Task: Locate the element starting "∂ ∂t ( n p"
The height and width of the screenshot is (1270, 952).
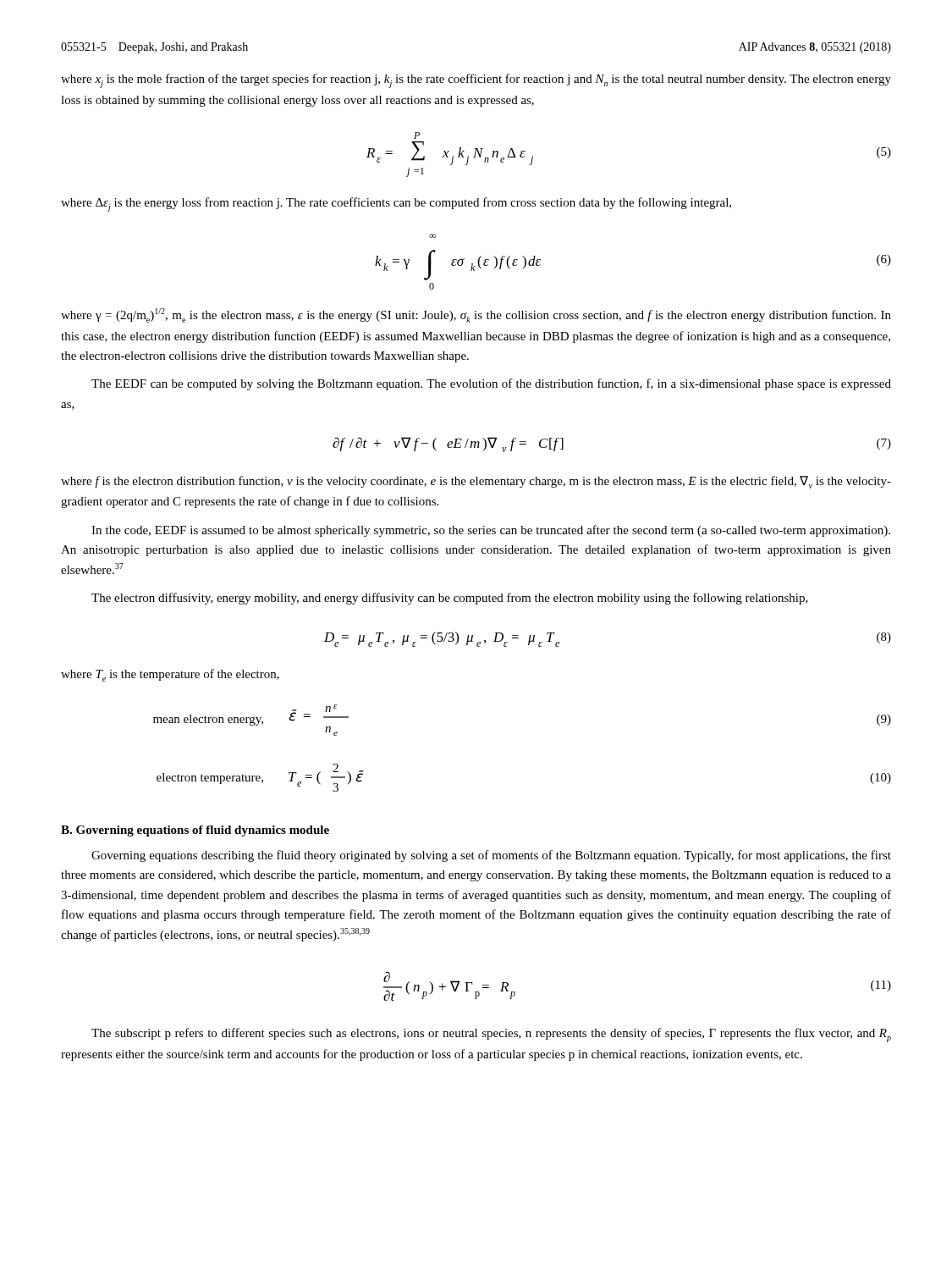Action: pos(432,986)
